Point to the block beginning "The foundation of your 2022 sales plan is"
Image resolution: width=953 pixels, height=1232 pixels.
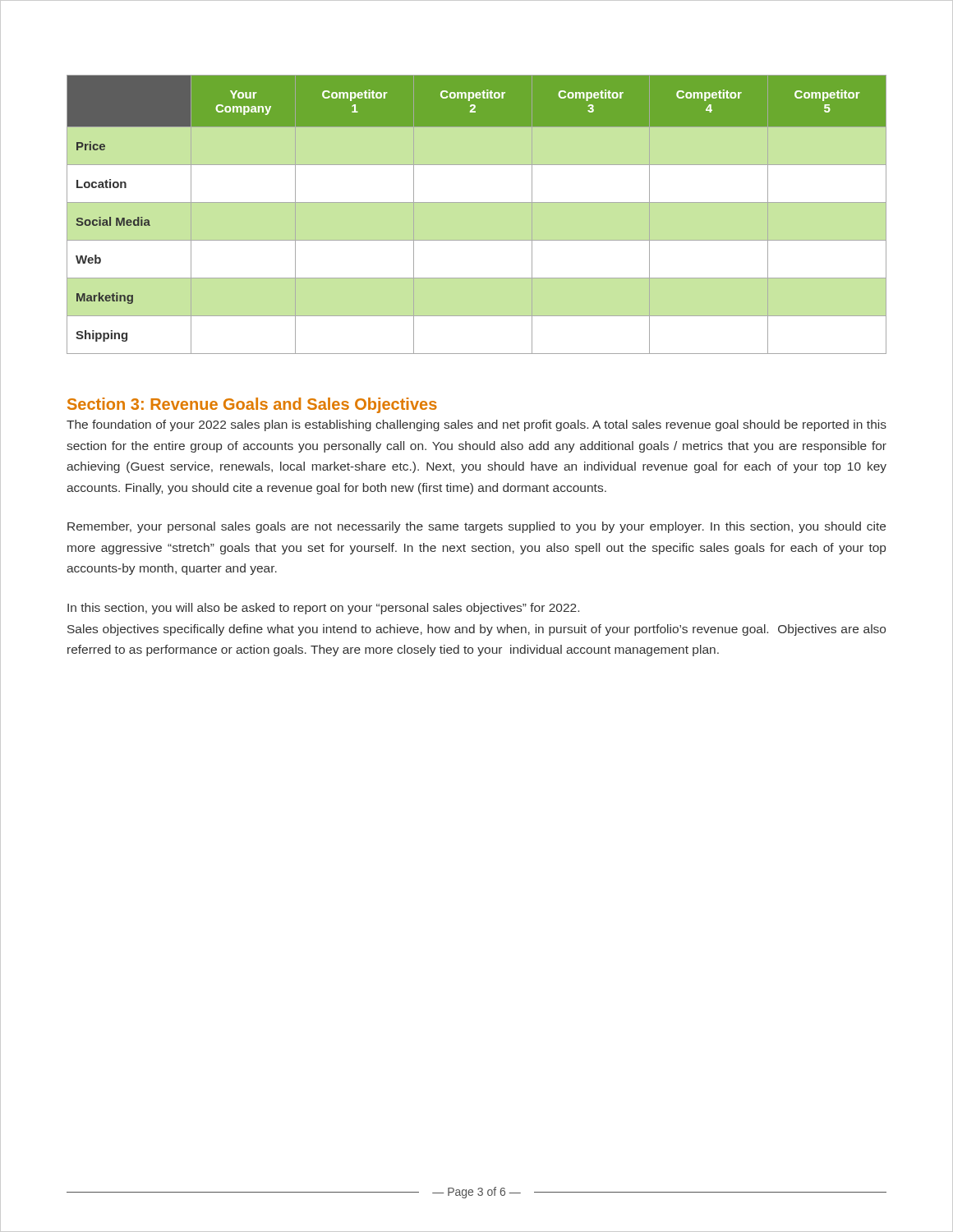tap(476, 456)
